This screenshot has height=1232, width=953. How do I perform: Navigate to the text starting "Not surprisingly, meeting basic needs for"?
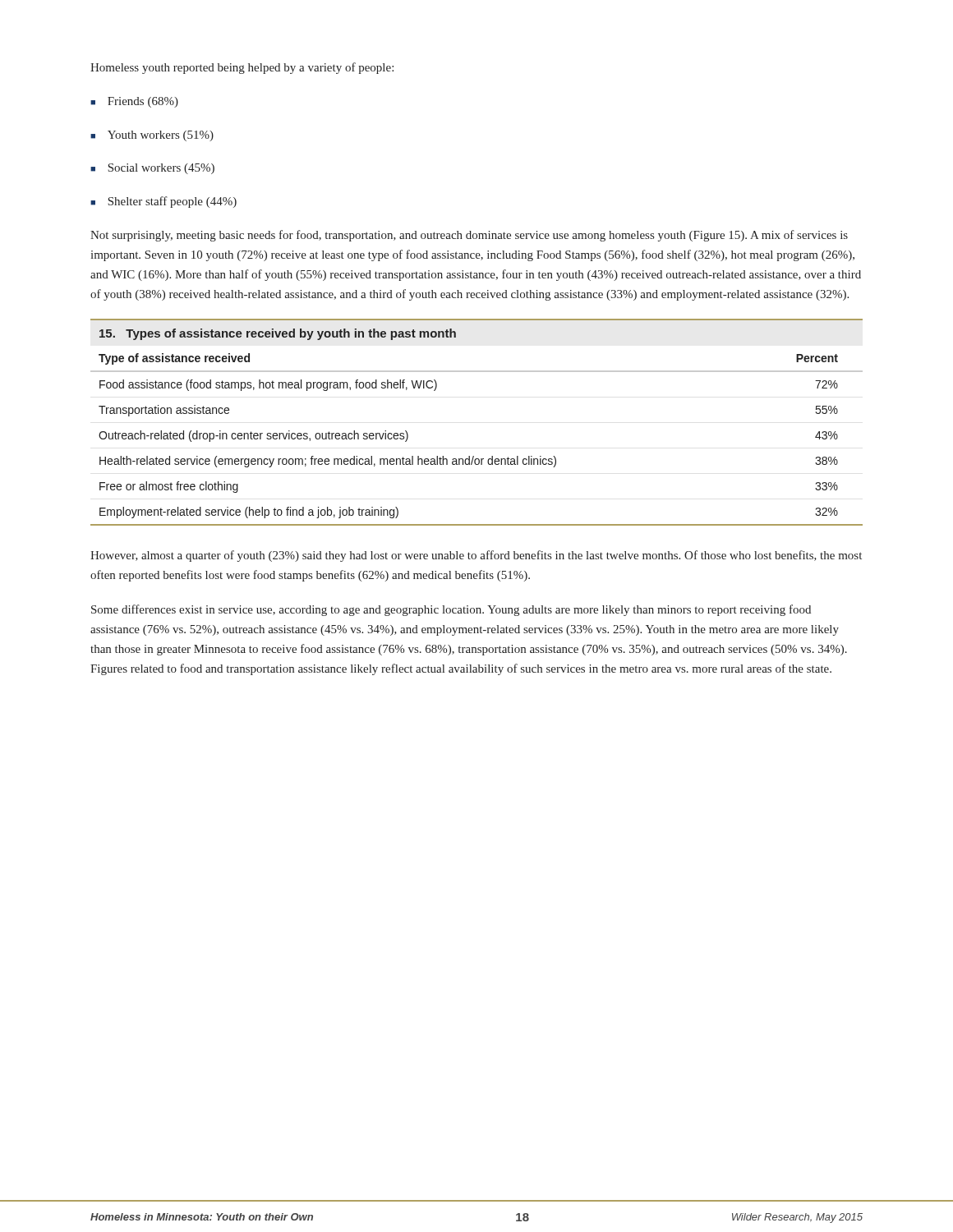coord(476,264)
